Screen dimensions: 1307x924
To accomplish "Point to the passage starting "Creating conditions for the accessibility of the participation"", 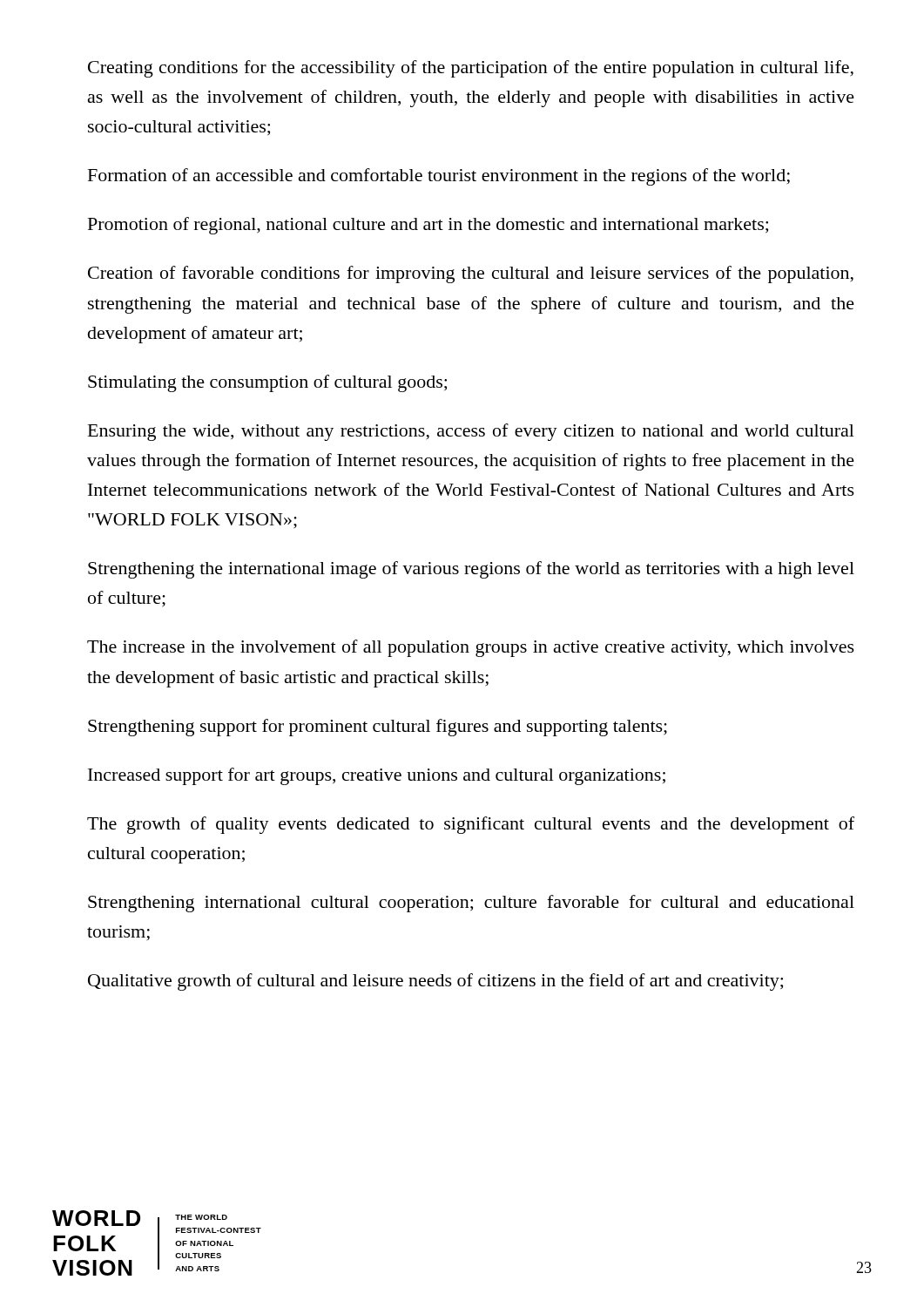I will click(x=471, y=96).
